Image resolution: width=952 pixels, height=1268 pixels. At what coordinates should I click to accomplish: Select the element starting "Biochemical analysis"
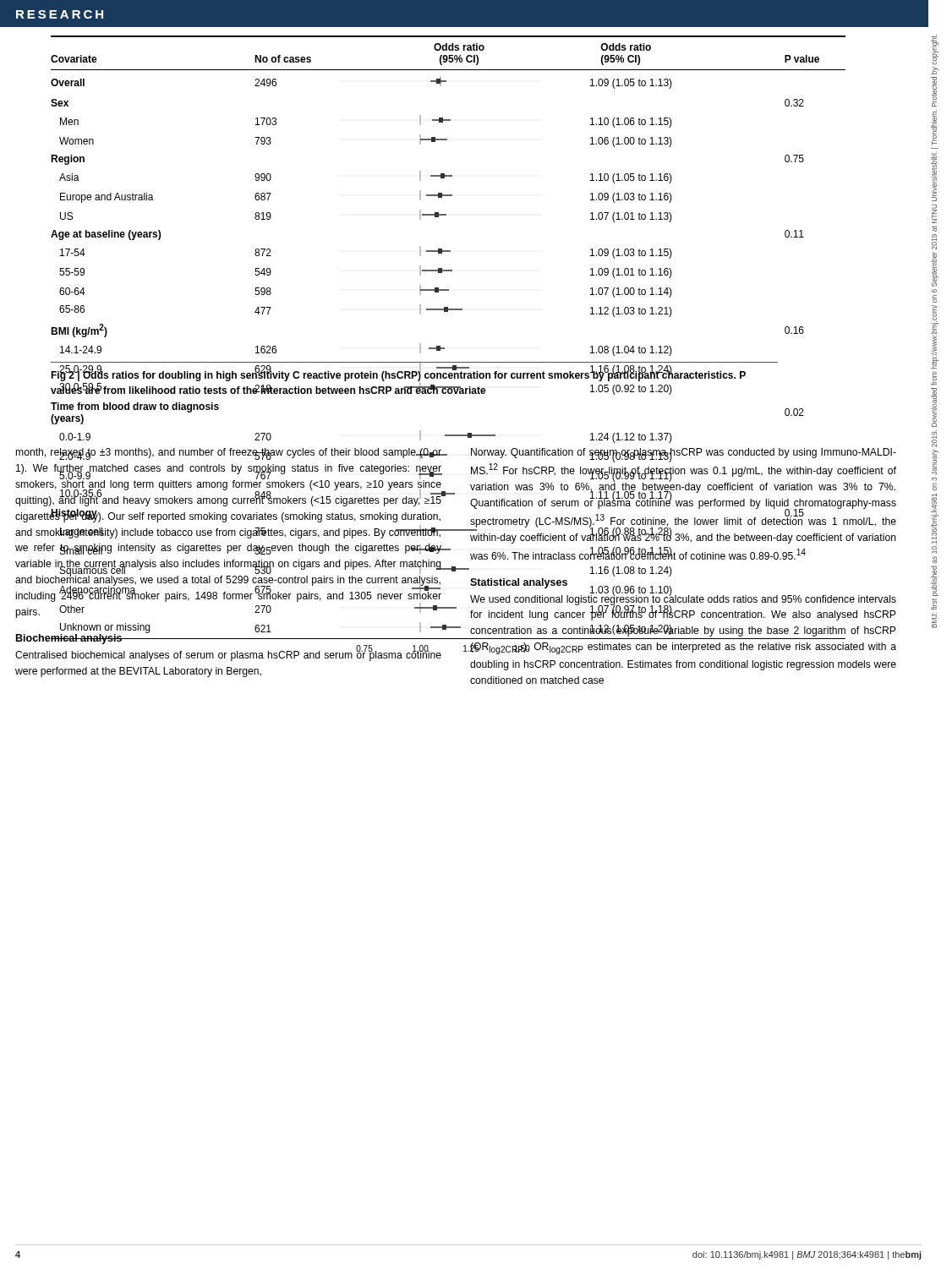69,638
